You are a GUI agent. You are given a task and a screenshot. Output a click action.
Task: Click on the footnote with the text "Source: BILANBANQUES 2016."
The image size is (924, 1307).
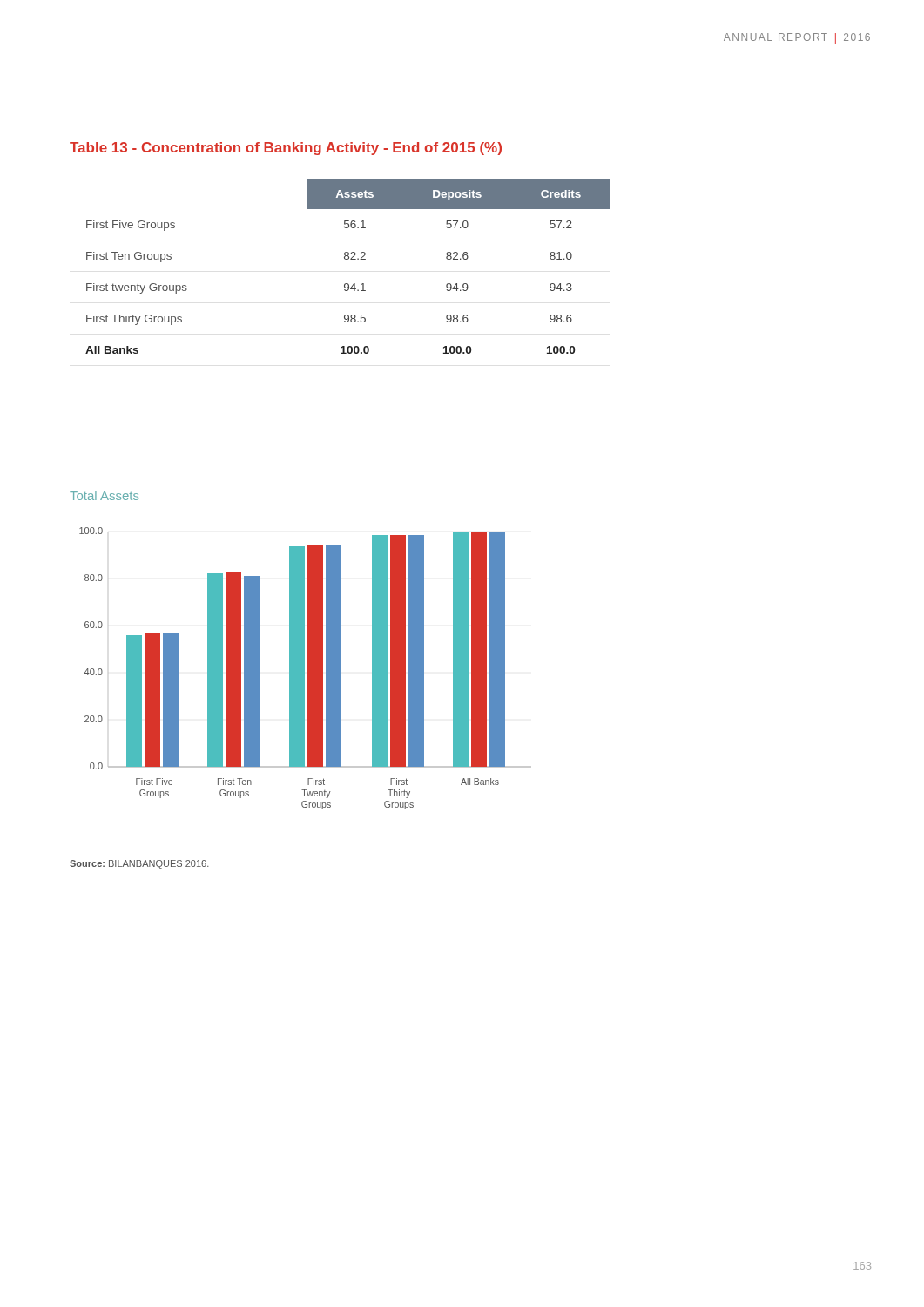(139, 864)
